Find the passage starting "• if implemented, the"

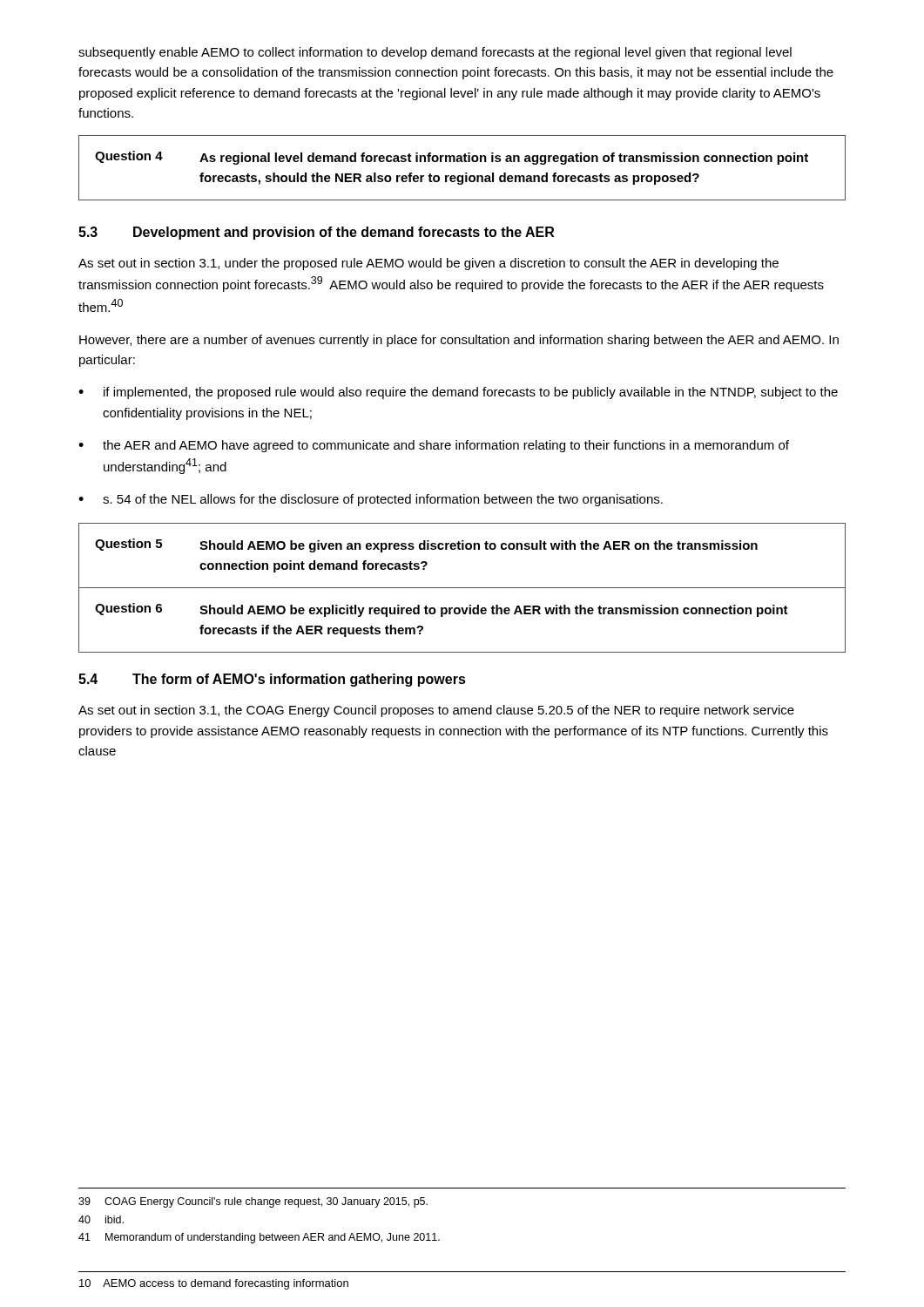coord(462,402)
